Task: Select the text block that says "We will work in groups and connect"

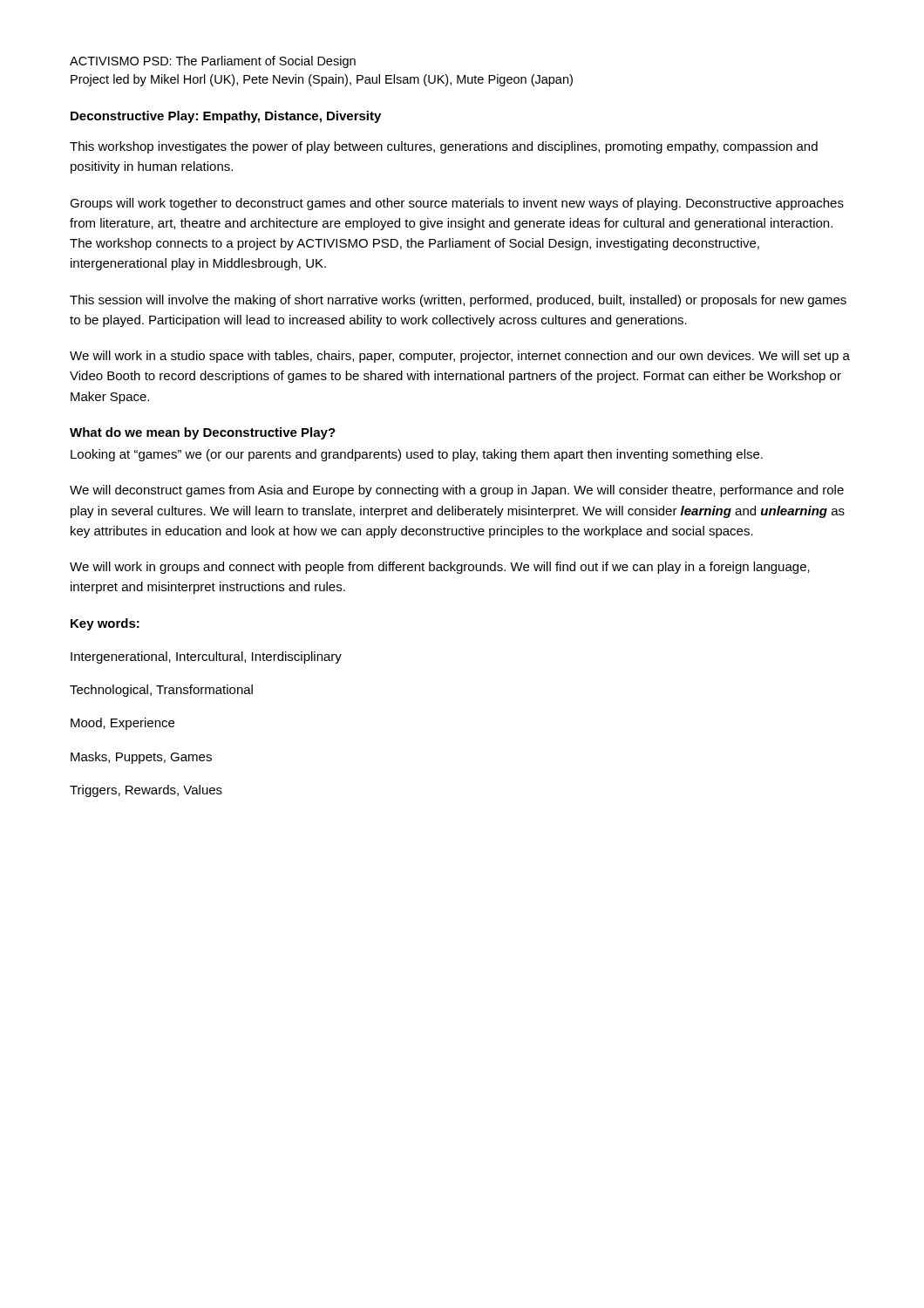Action: click(462, 577)
